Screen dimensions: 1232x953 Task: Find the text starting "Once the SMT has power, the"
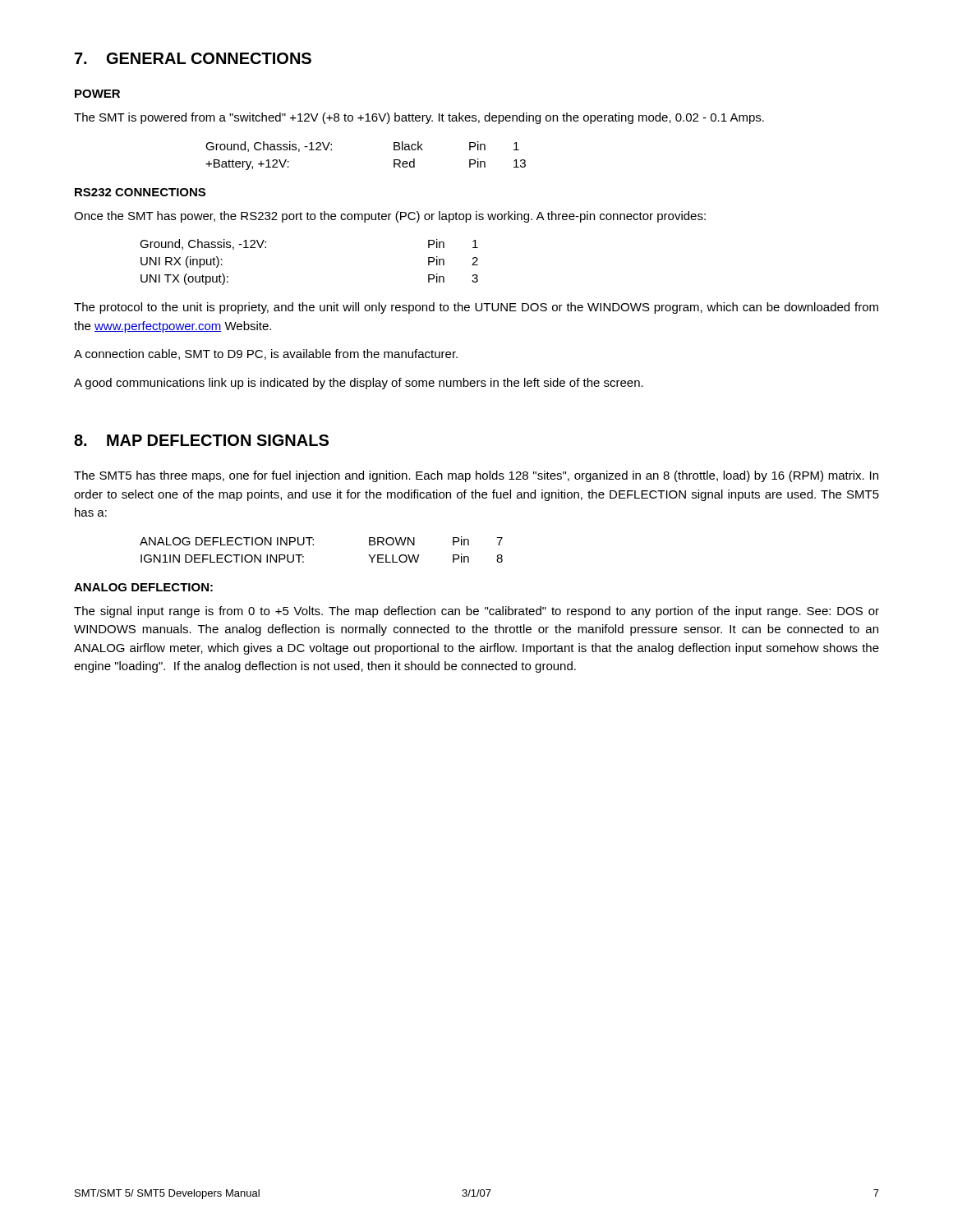390,215
